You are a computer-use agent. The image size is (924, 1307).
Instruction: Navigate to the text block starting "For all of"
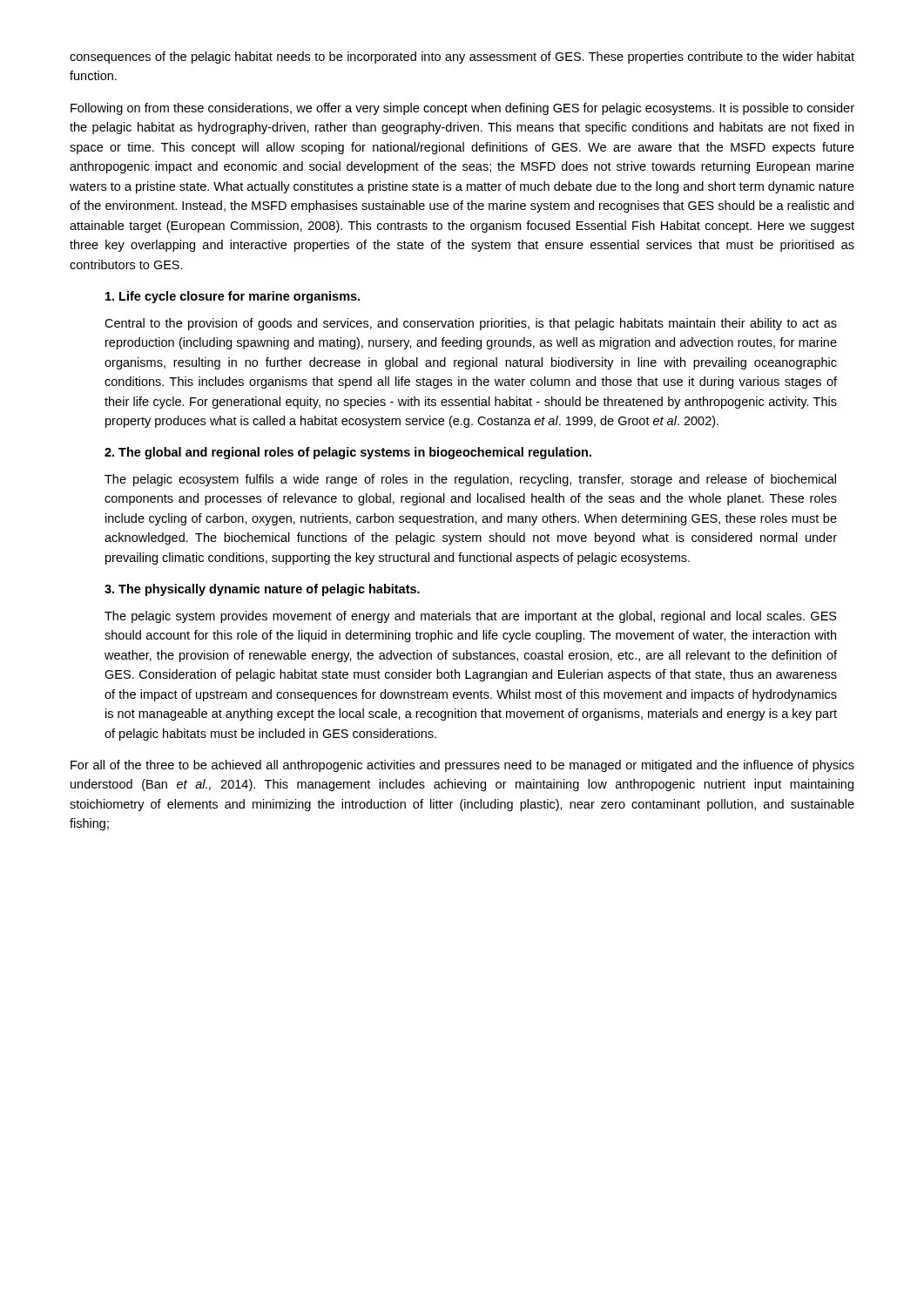point(462,794)
